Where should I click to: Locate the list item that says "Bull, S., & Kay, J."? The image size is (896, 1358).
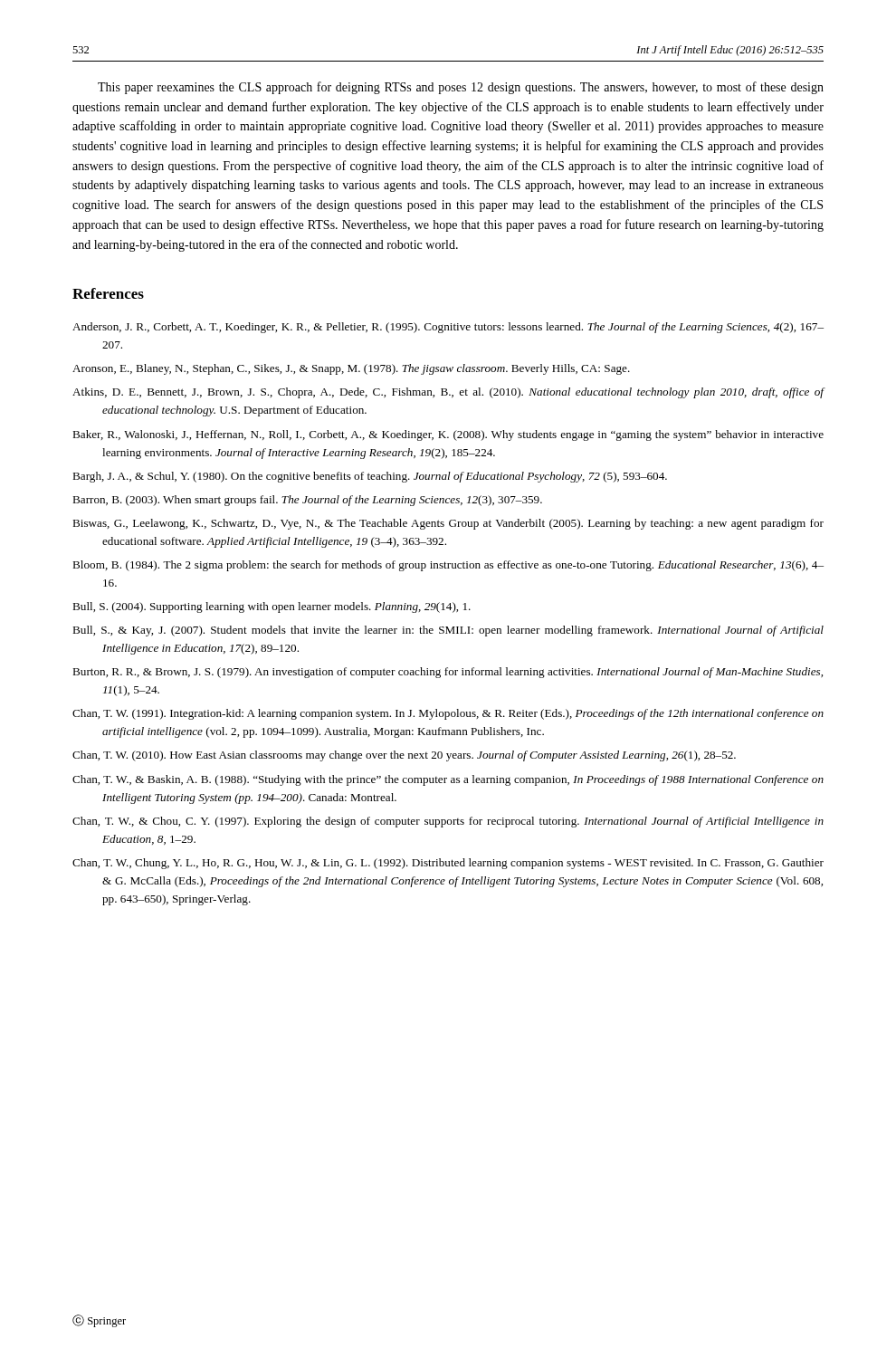tap(448, 639)
